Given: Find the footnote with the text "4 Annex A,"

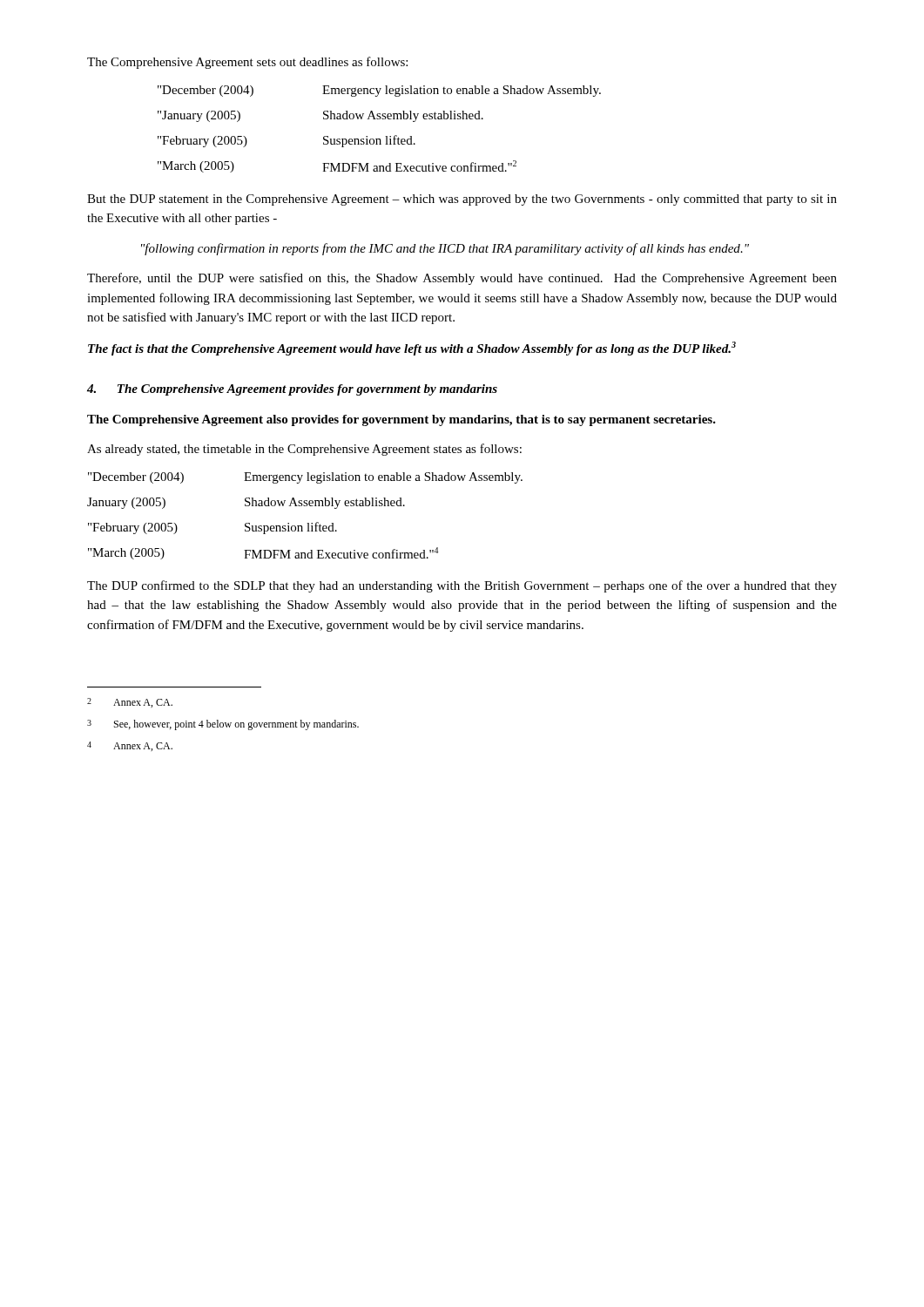Looking at the screenshot, I should pos(130,746).
